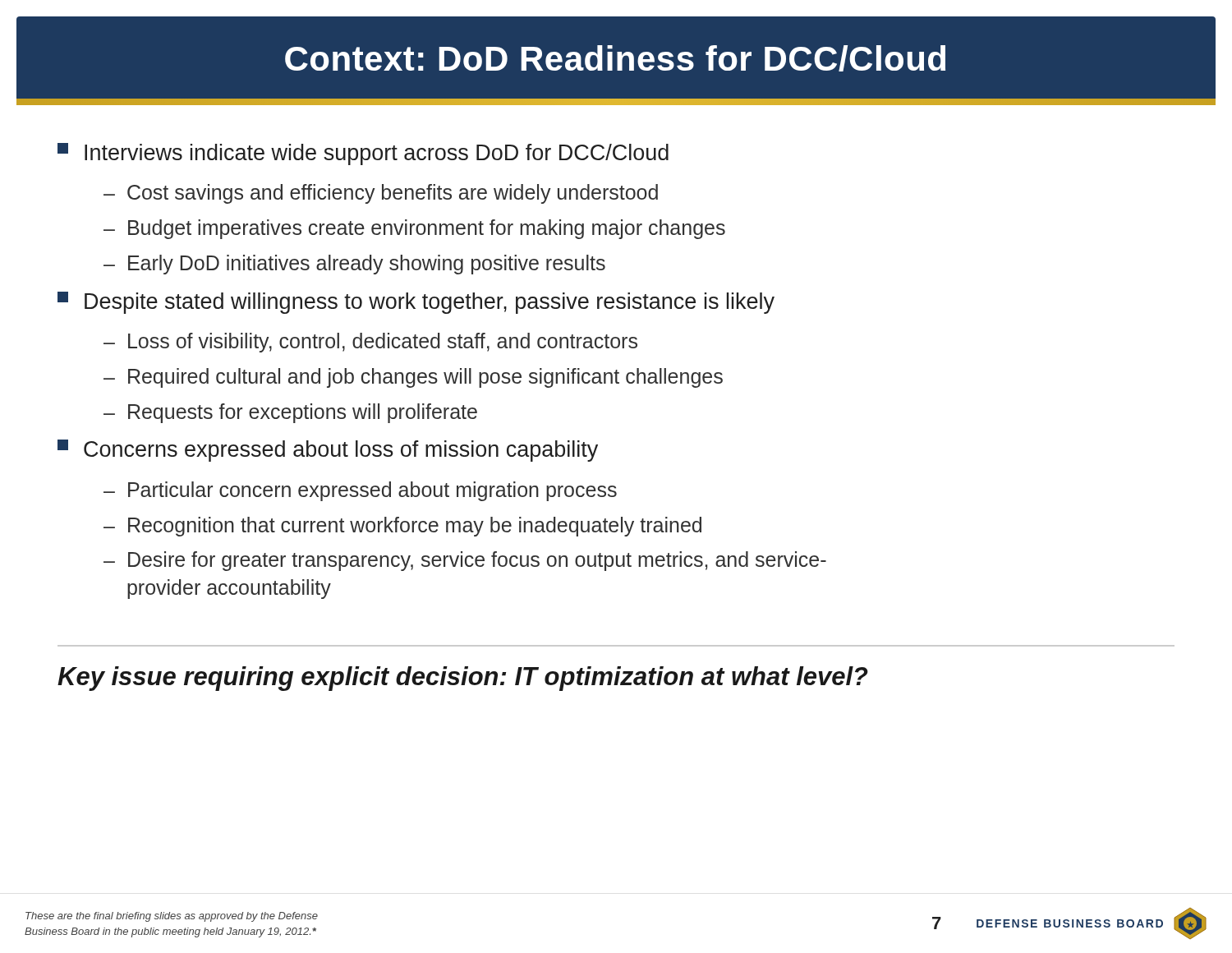Select the block starting "– Requests for exceptions will proliferate"
1232x953 pixels.
(x=291, y=412)
